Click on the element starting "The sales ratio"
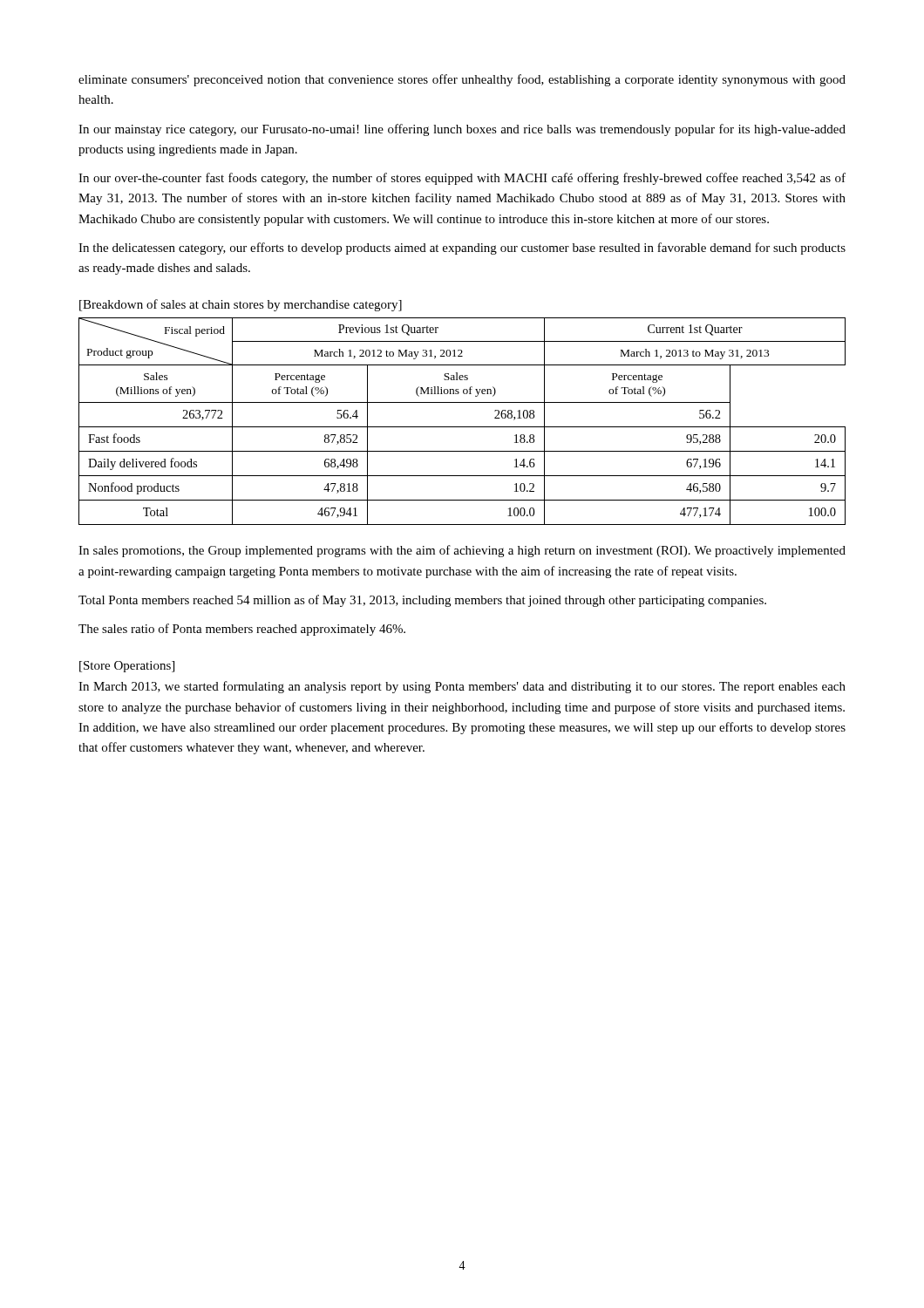 (x=242, y=629)
